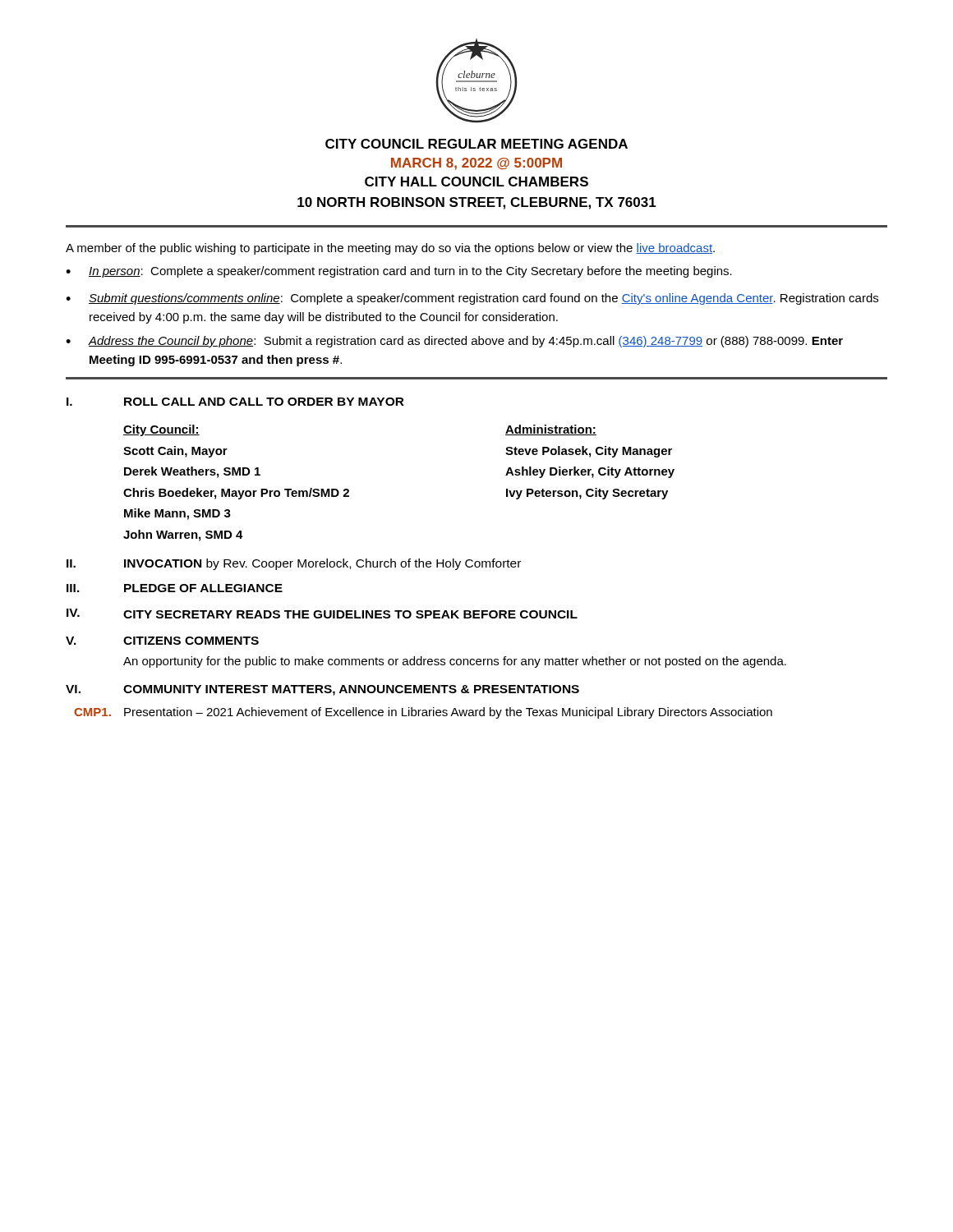
Task: Locate the text block starting "City Council: Scott Cain, Mayor Derek Weathers, SMD"
Action: pyautogui.click(x=505, y=482)
